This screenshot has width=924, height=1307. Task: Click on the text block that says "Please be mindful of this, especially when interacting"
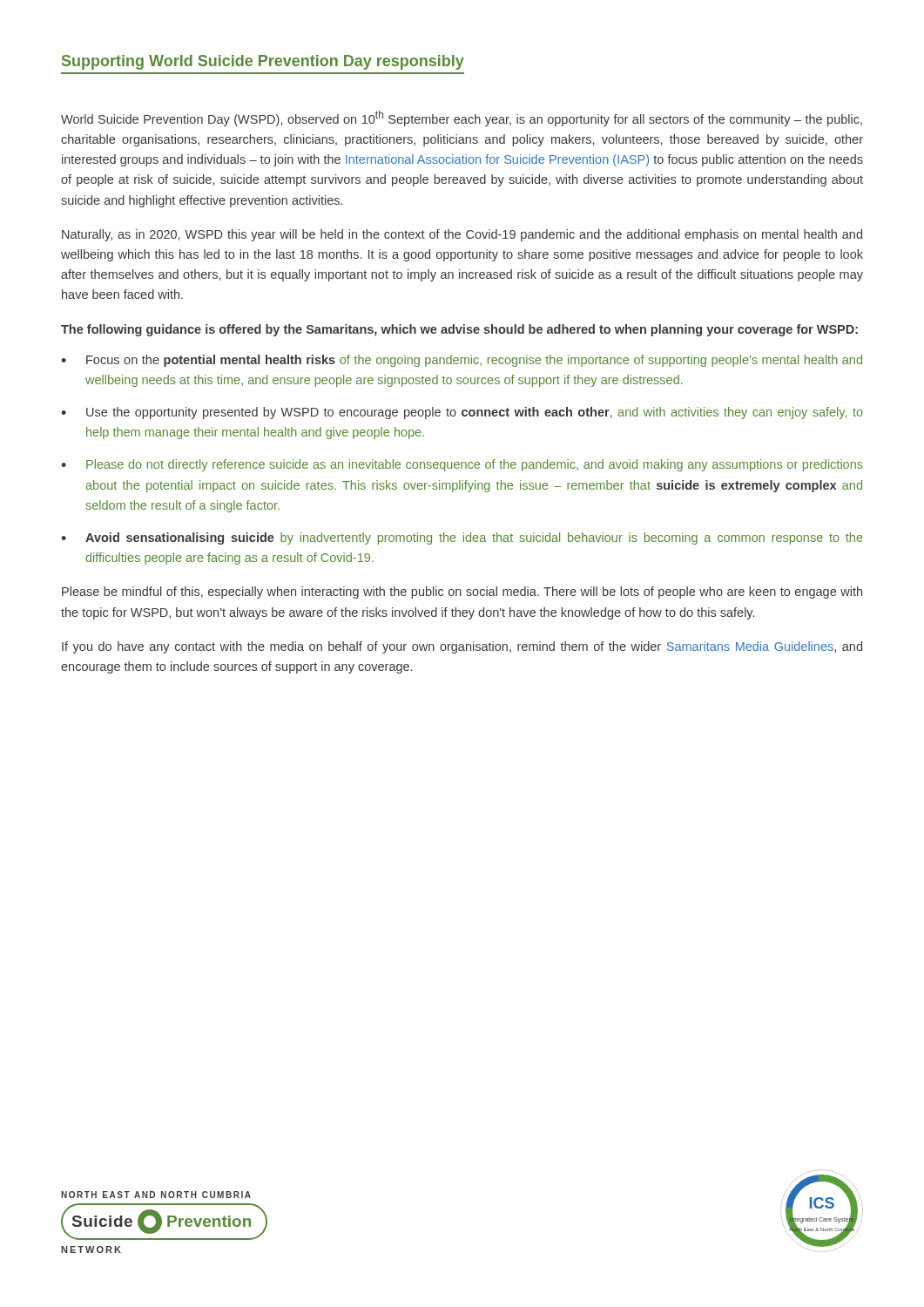pos(462,602)
